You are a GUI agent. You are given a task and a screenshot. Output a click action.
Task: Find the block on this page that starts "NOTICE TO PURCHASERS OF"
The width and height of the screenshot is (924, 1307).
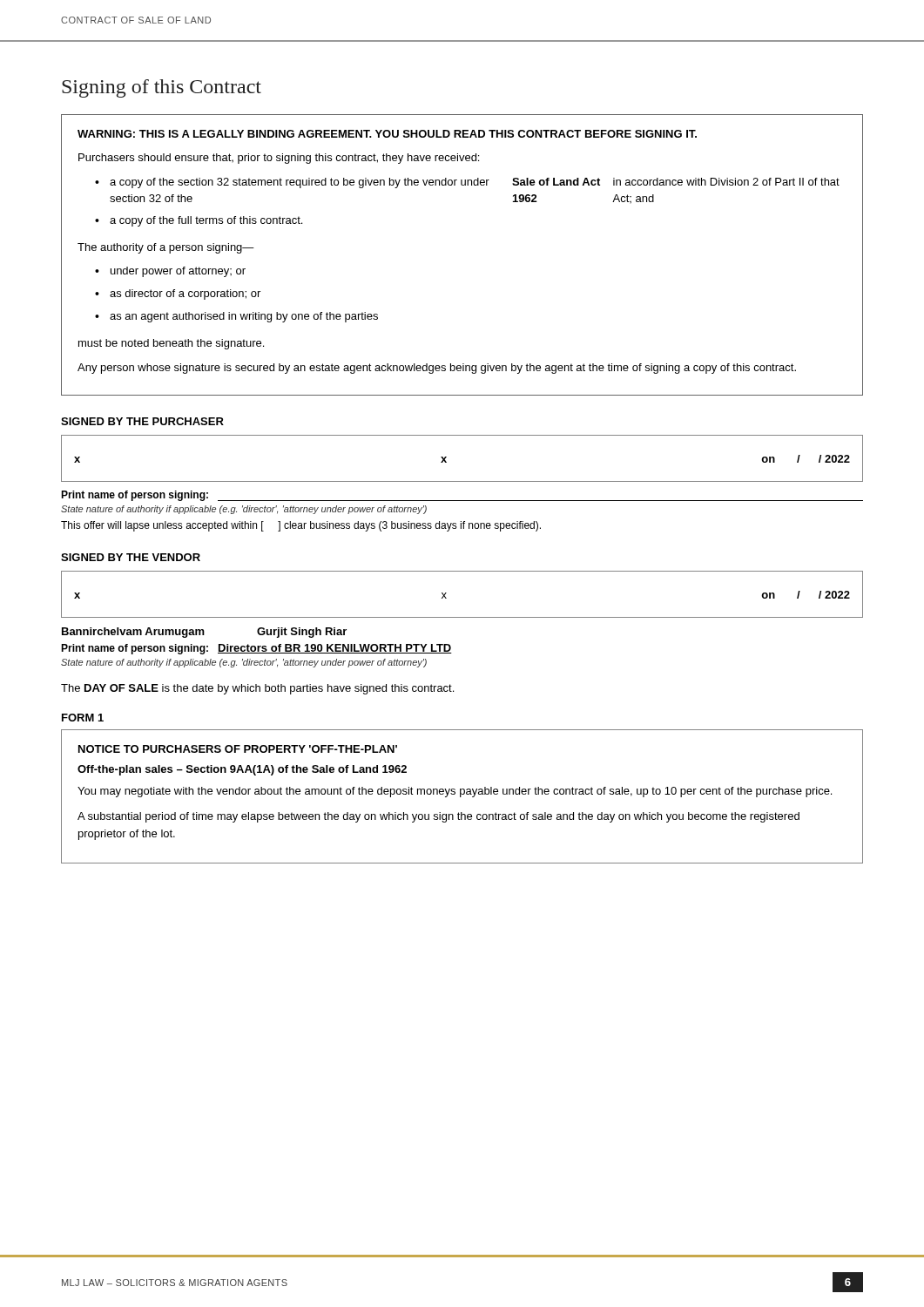(x=462, y=792)
